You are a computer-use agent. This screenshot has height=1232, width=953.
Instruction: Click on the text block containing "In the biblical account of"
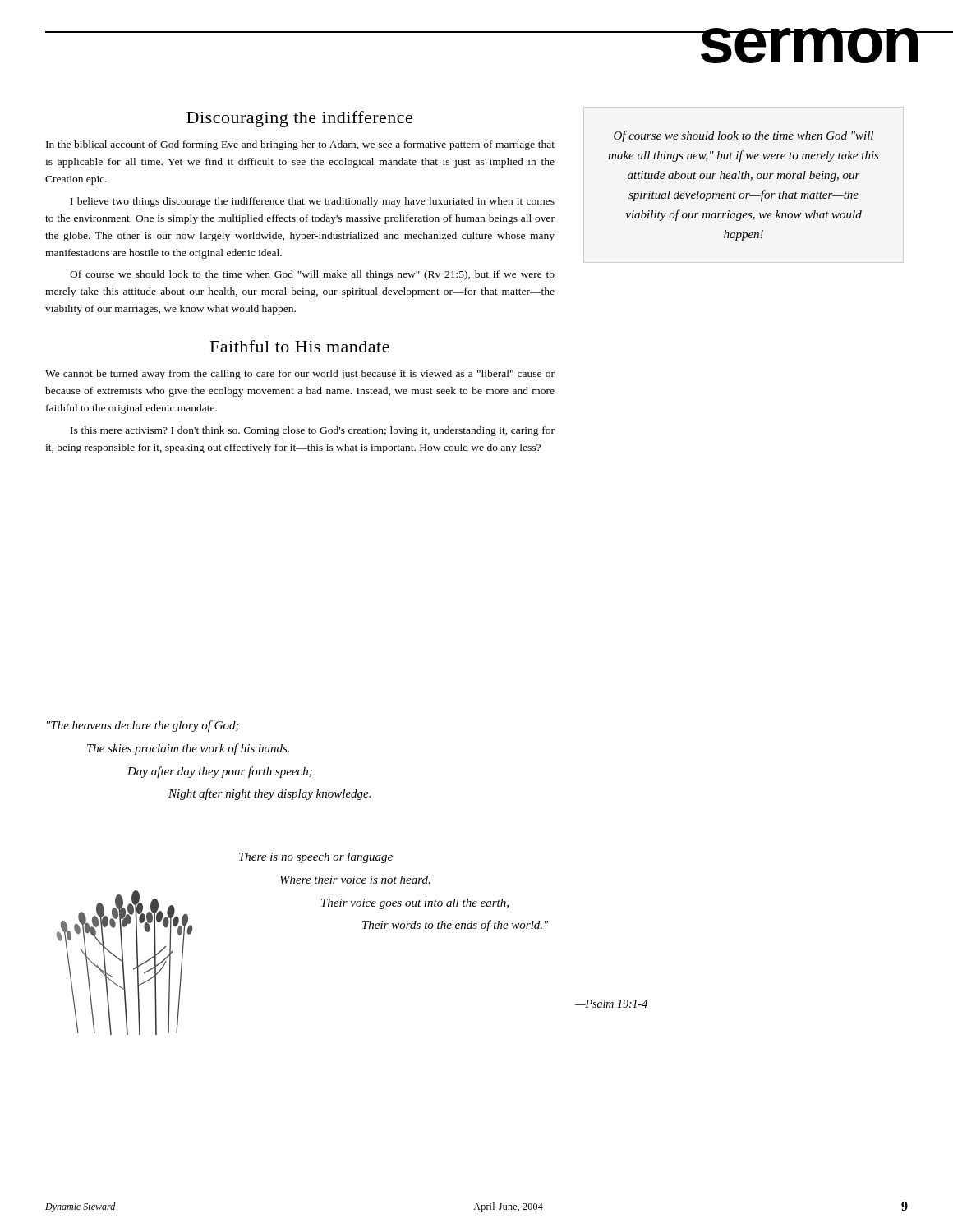(300, 227)
